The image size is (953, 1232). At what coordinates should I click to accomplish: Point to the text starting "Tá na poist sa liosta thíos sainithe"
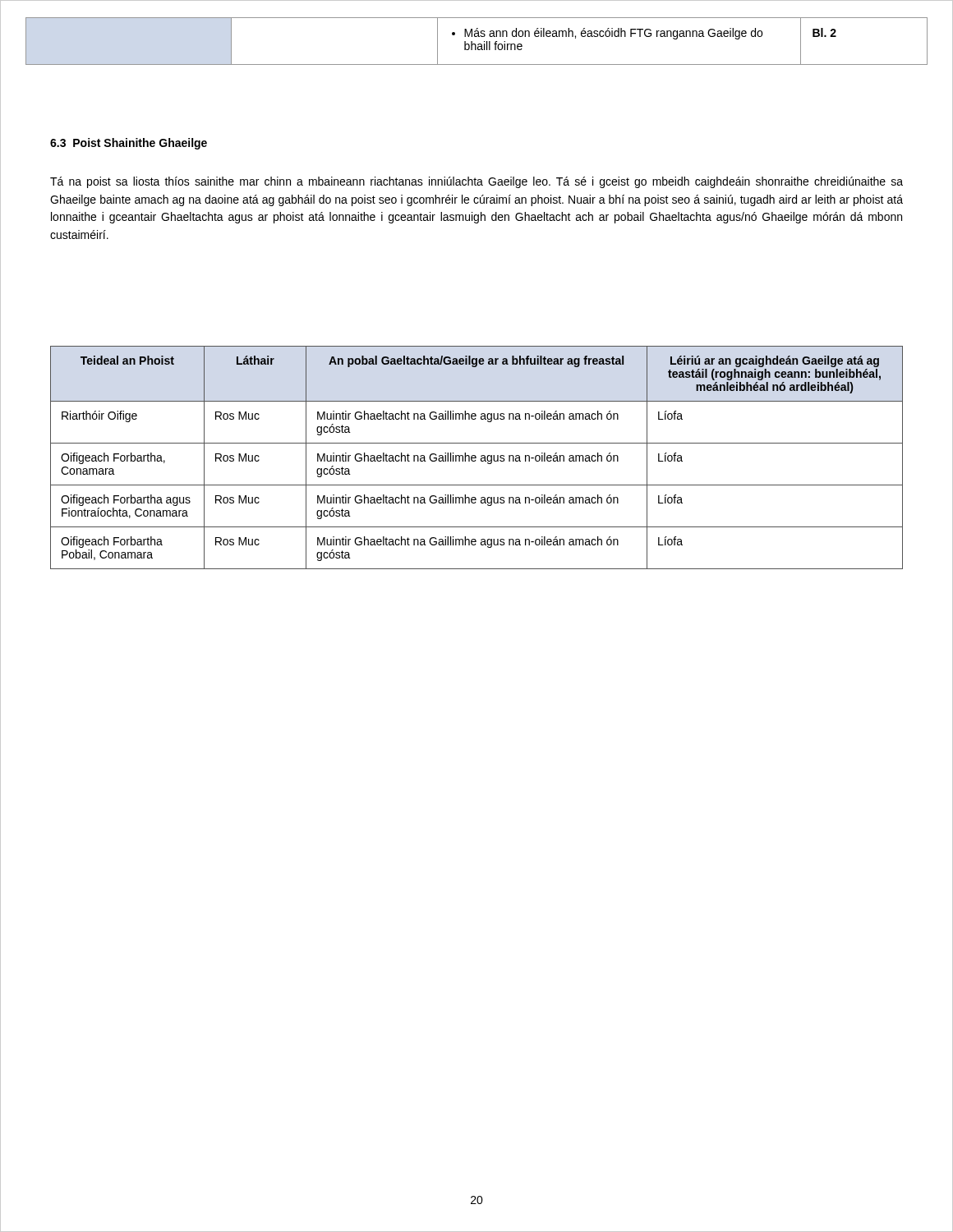(x=476, y=208)
